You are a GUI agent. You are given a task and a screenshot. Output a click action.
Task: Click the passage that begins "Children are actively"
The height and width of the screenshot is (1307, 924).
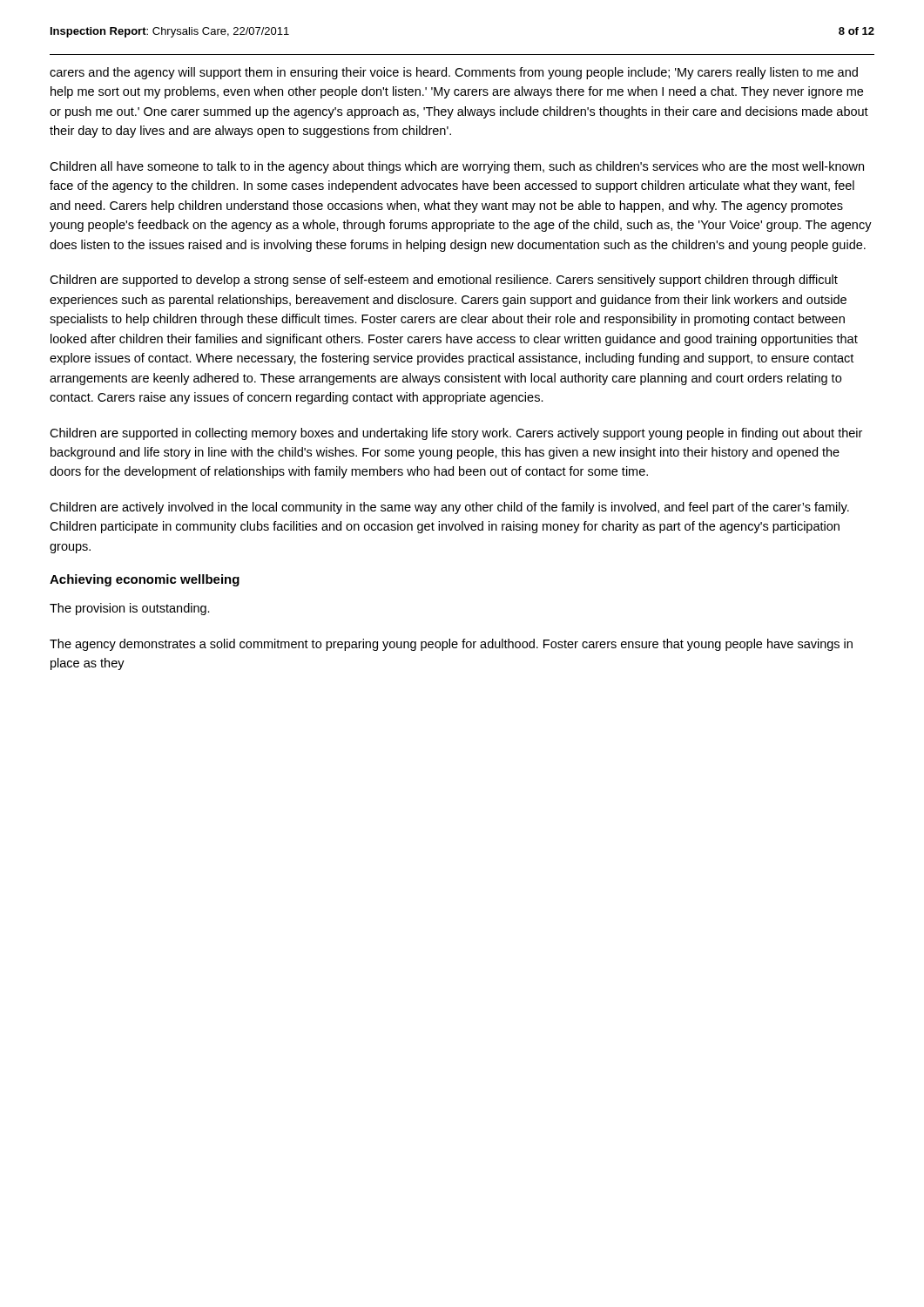click(450, 527)
